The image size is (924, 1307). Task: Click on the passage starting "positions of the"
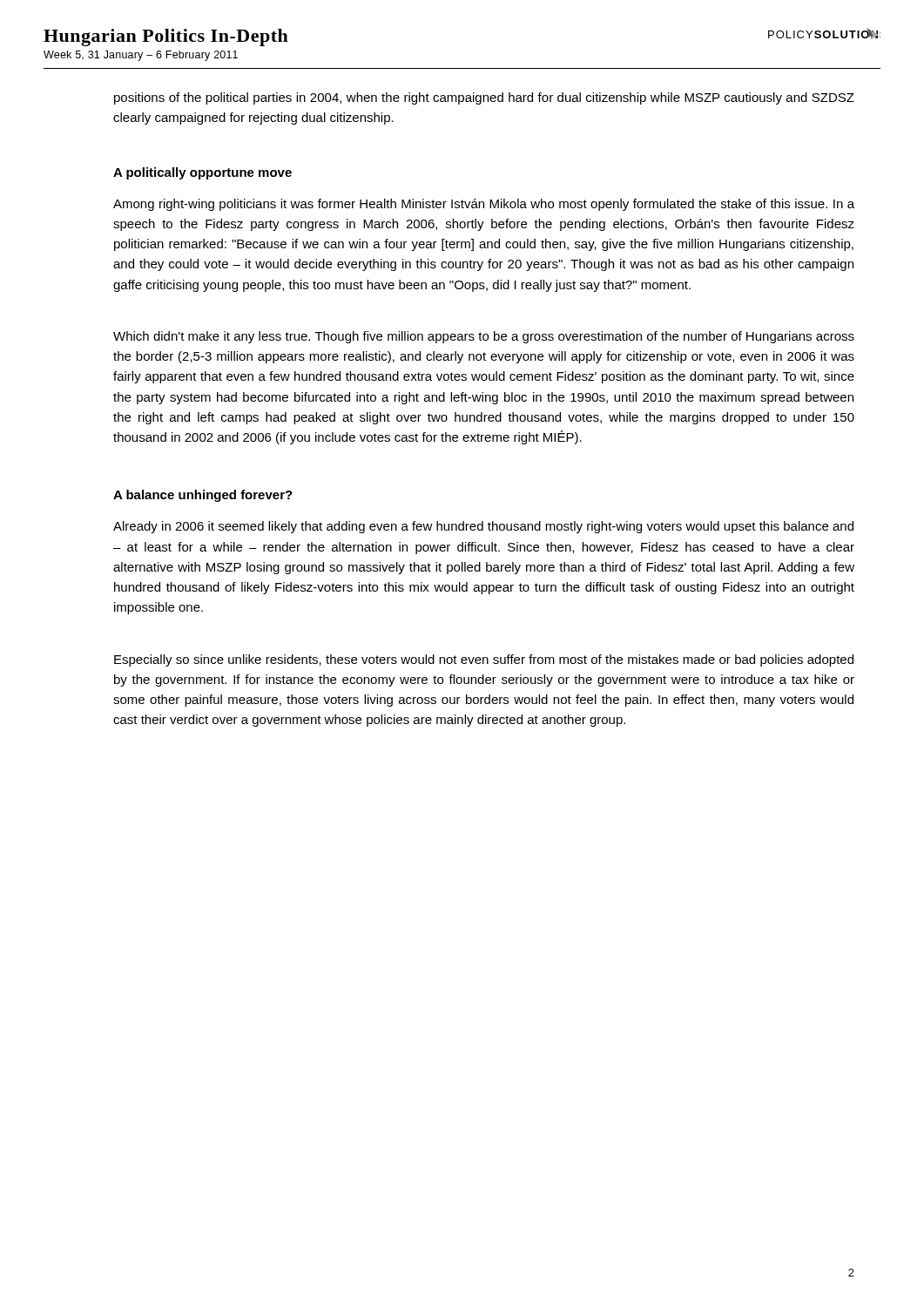[x=484, y=107]
